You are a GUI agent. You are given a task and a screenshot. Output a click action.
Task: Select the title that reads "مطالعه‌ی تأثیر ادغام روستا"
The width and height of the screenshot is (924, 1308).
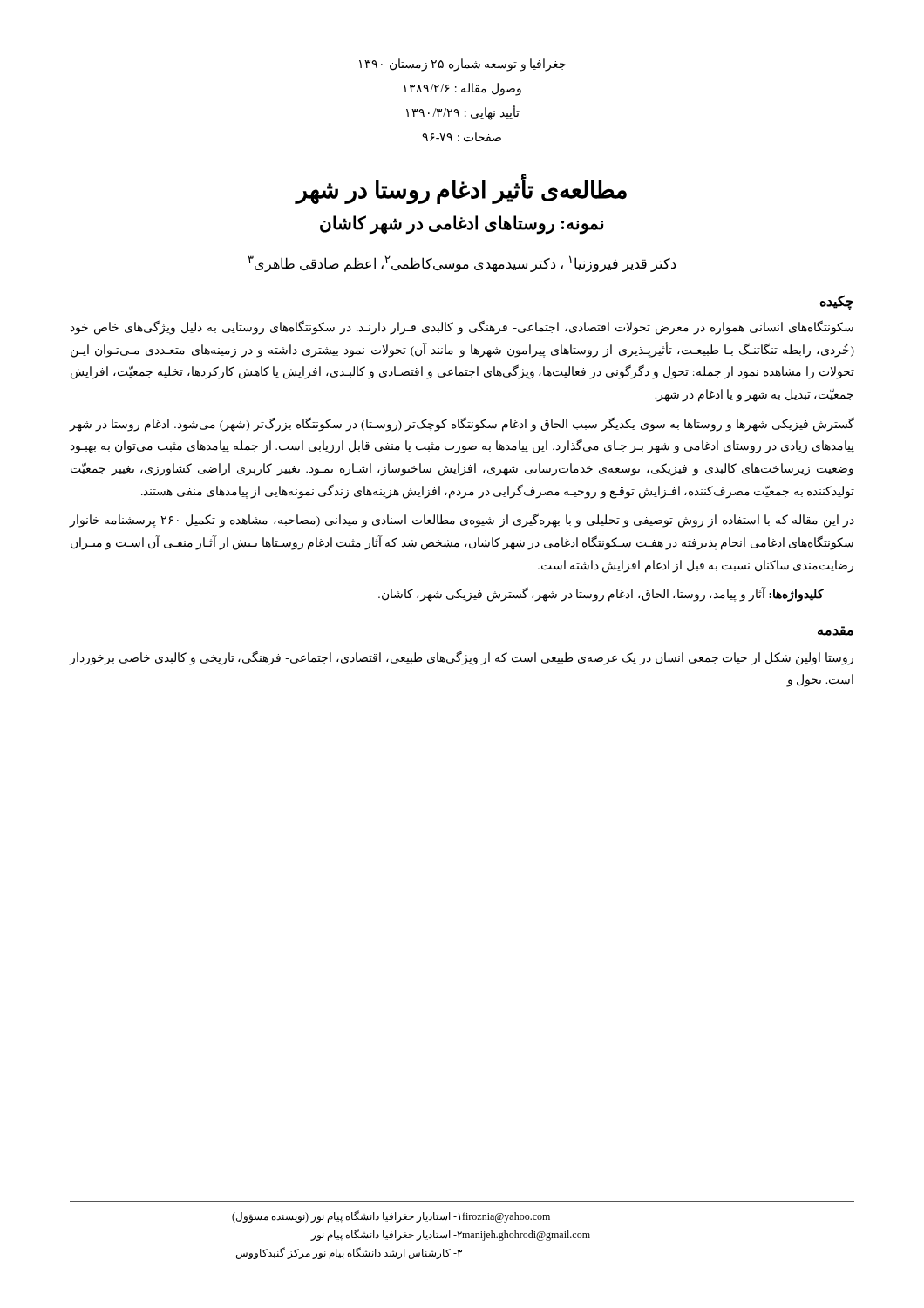coord(462,190)
